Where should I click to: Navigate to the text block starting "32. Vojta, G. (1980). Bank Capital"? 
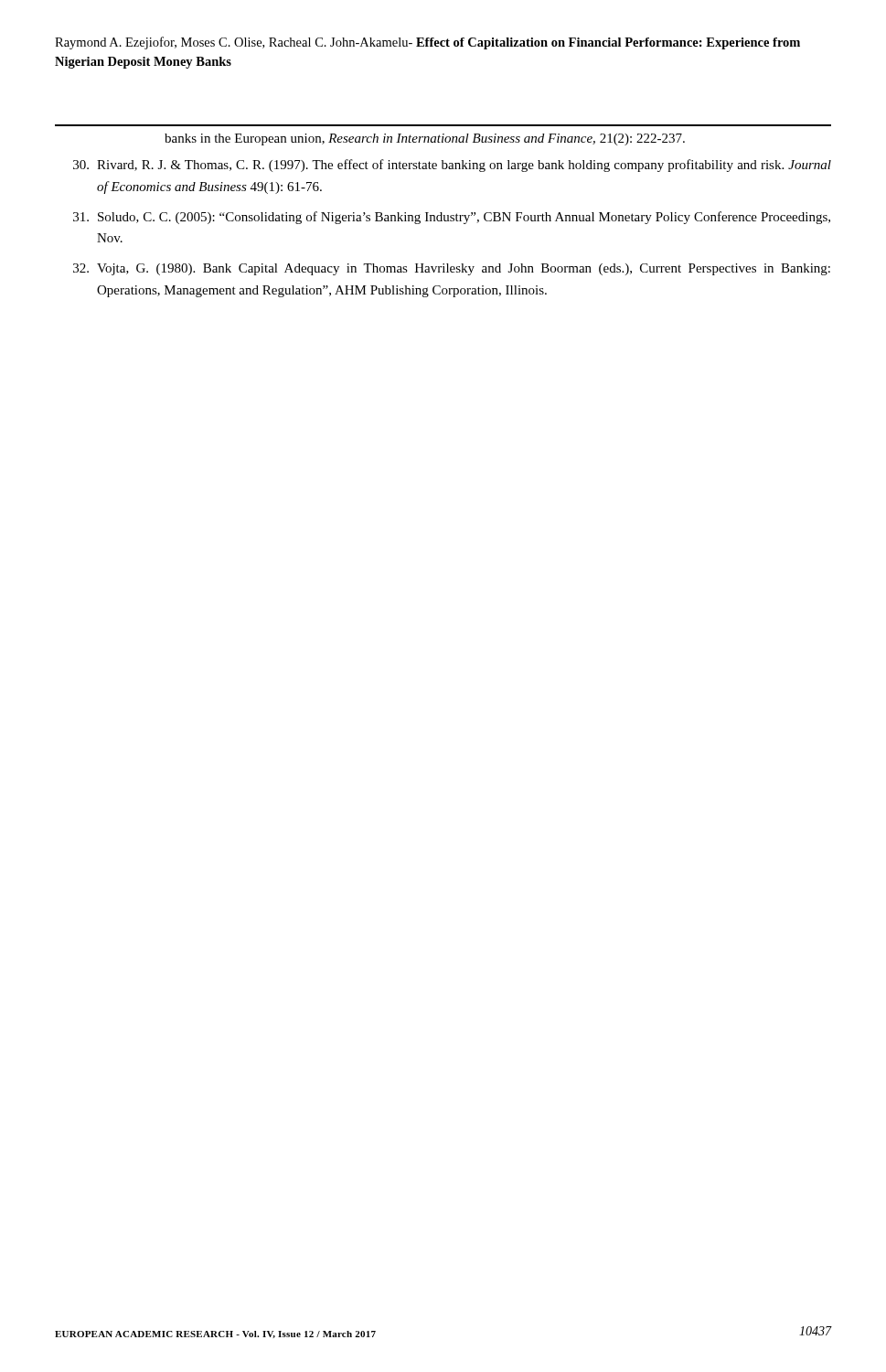443,279
